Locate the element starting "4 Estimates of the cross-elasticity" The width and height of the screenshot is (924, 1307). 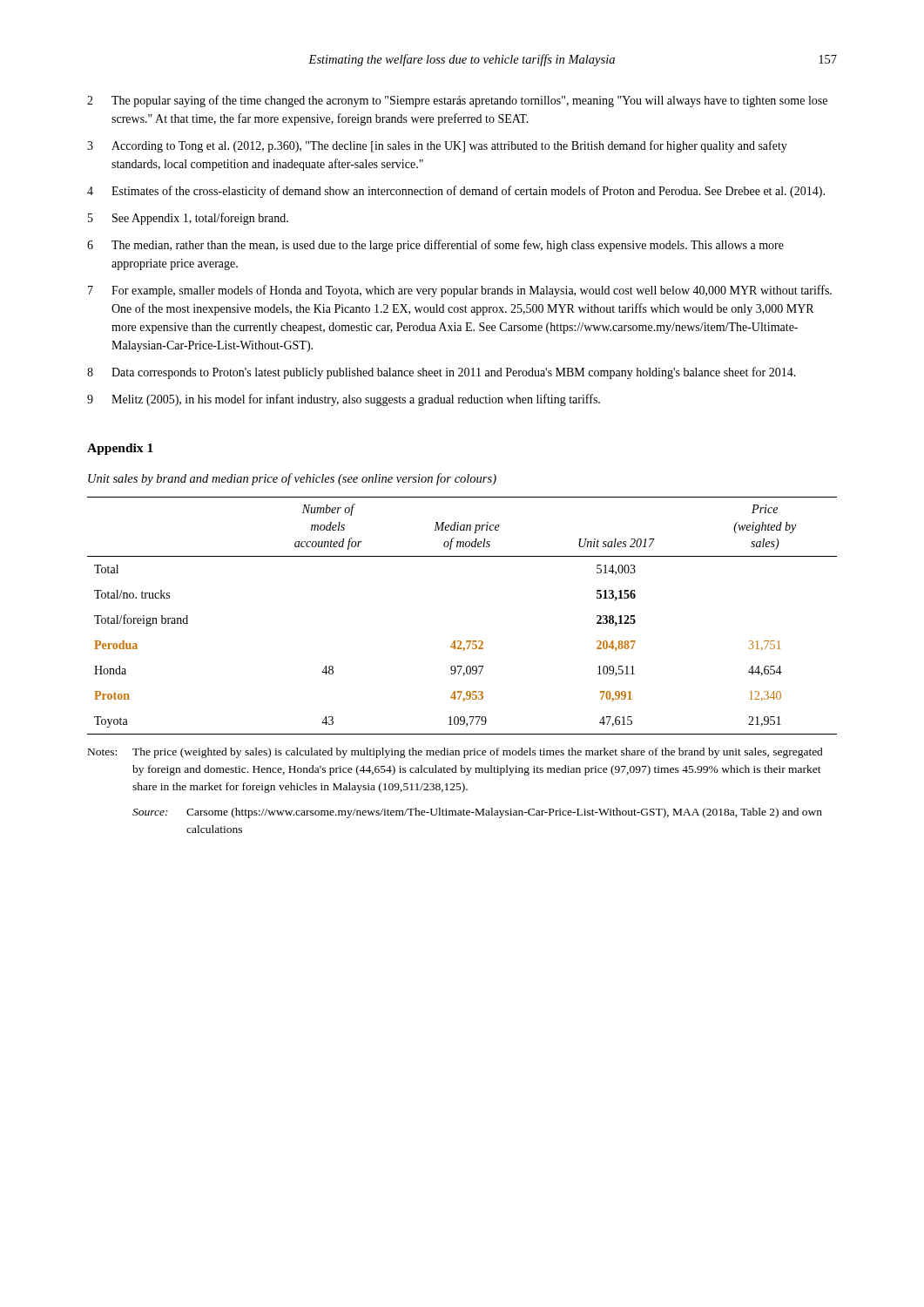pos(462,191)
